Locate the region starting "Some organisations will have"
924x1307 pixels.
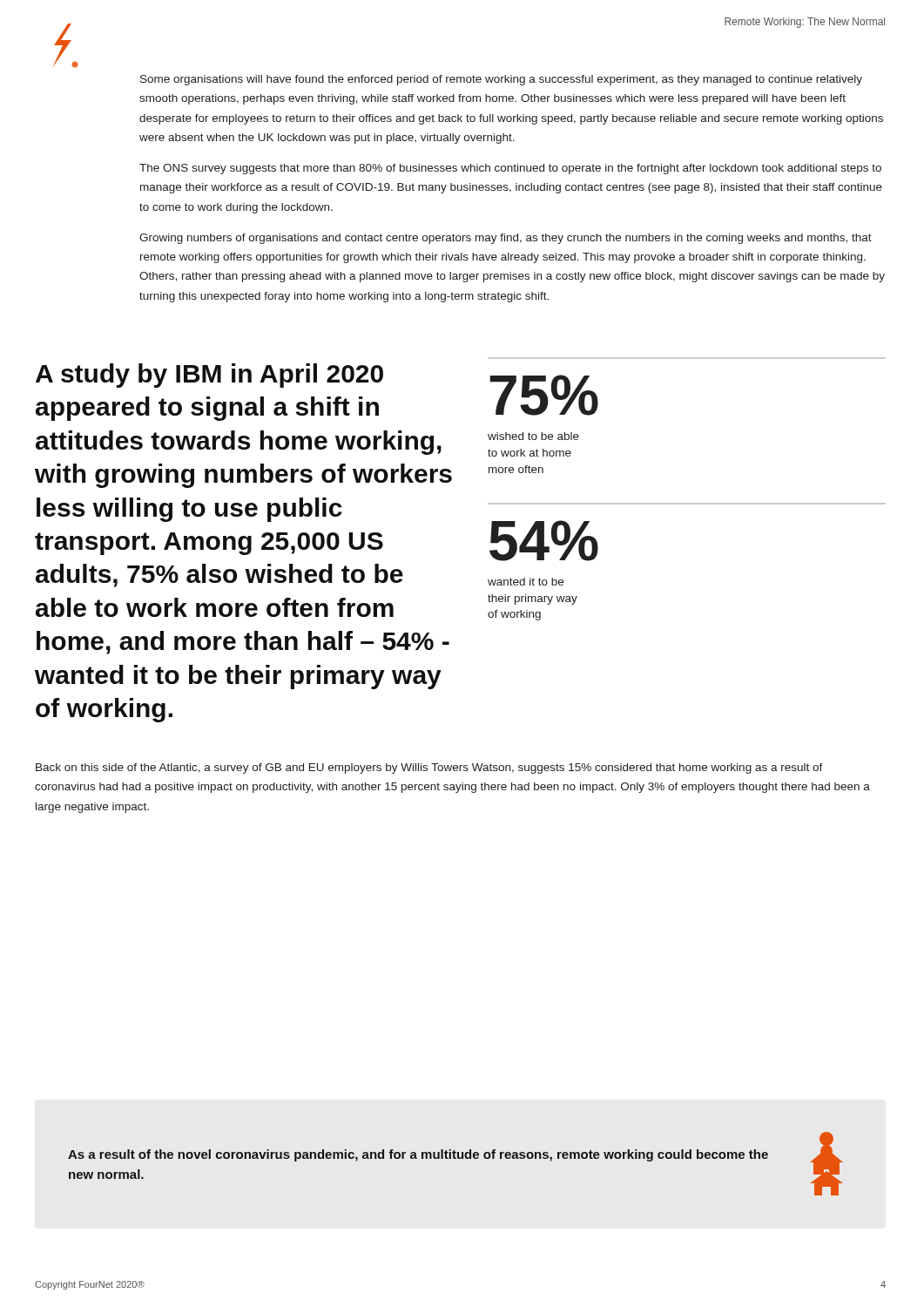(512, 188)
